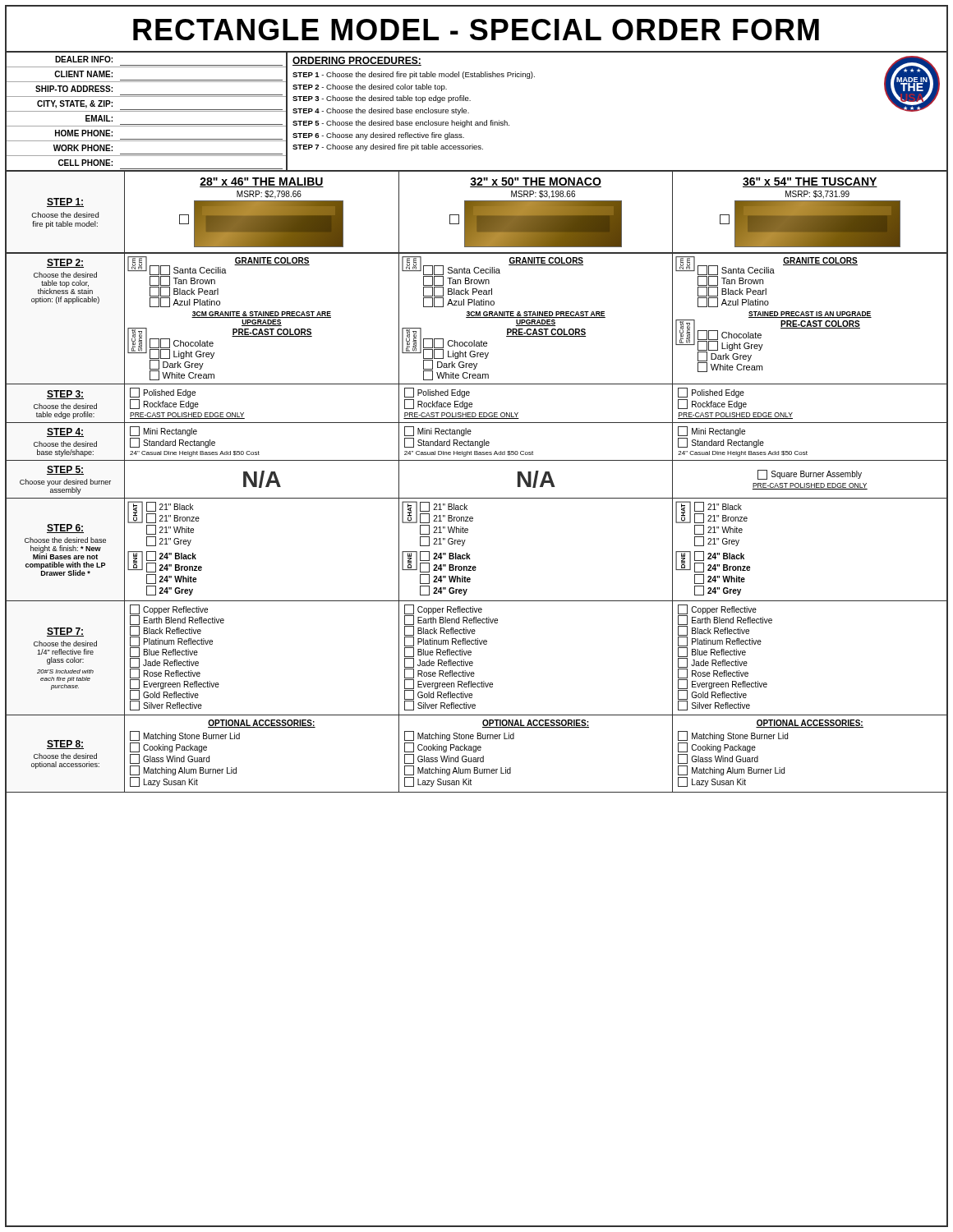Click on the table containing "STEP 3: Choose"

476,404
